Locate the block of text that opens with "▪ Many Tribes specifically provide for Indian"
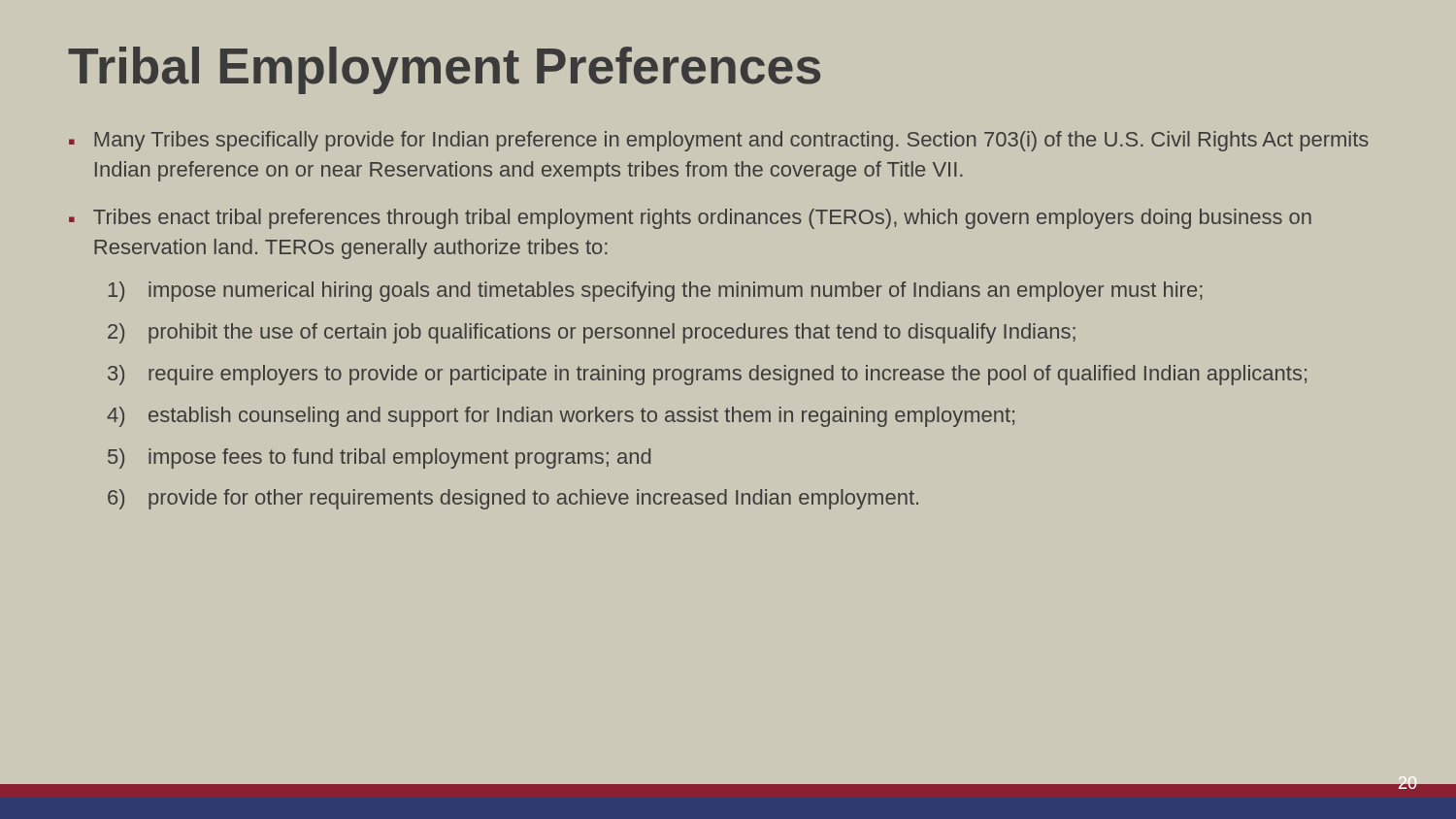Viewport: 1456px width, 819px height. pos(728,155)
